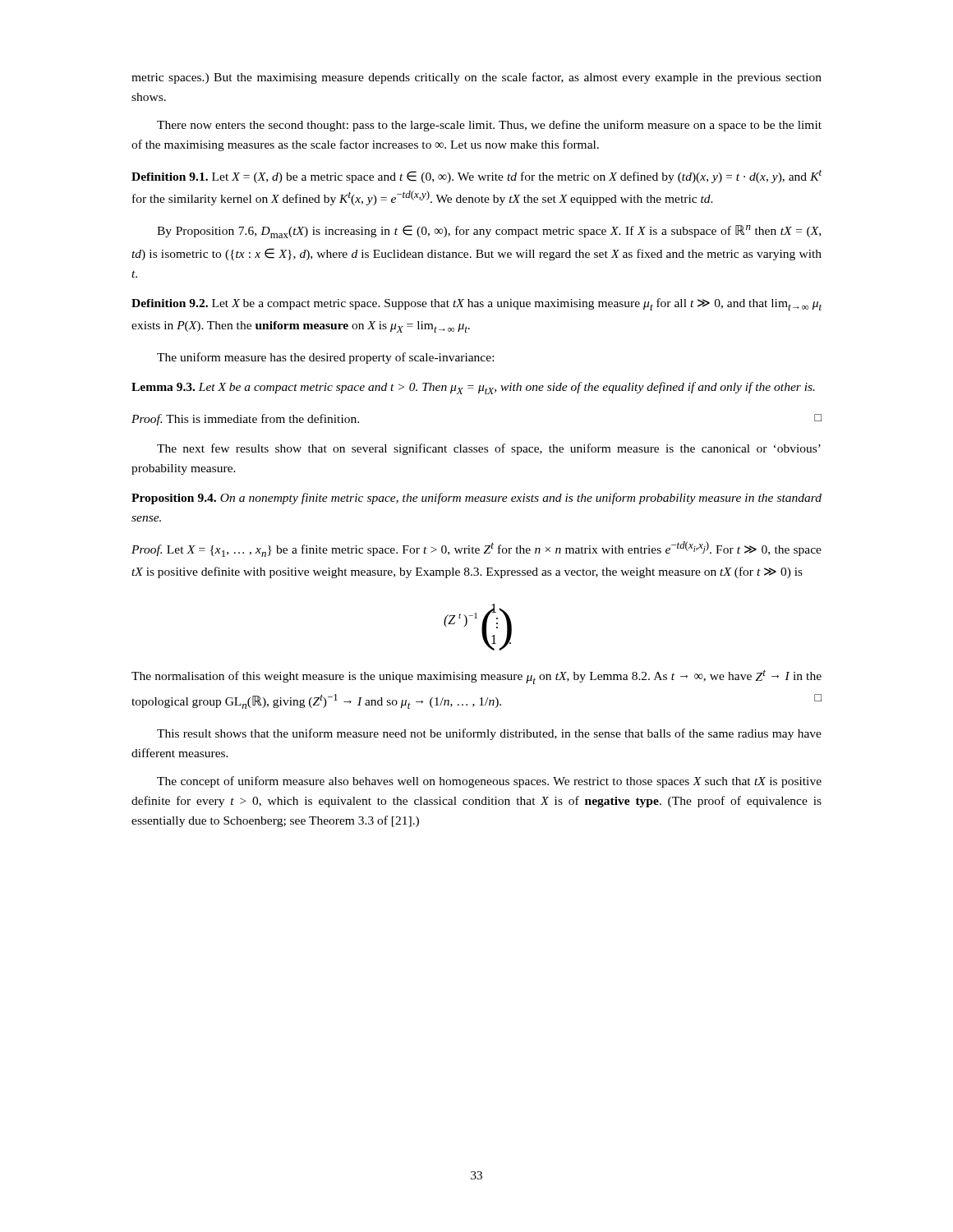Select the text block containing "Proof. This is immediate"
The width and height of the screenshot is (953, 1232).
pos(247,419)
